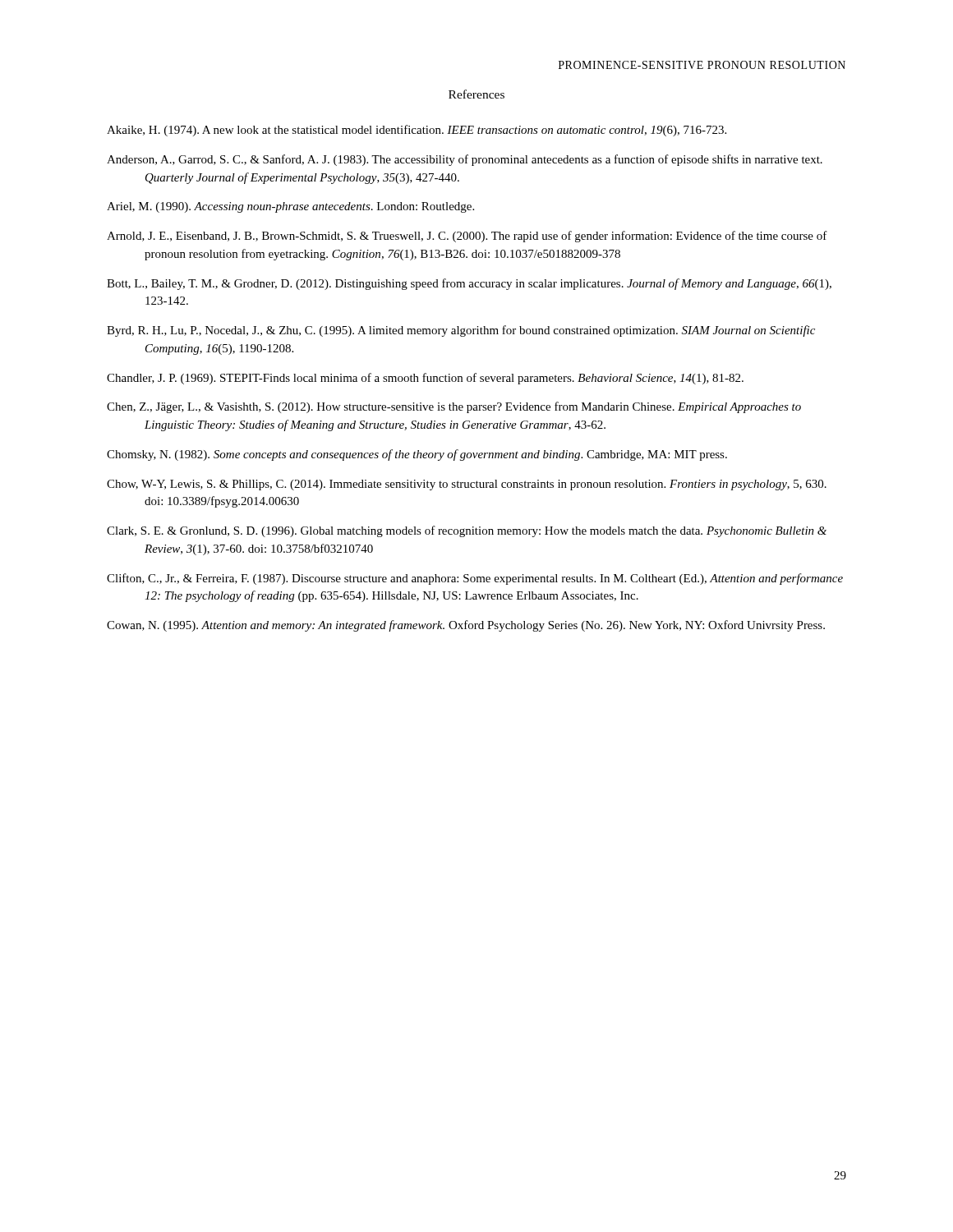
Task: Click the passage that begins "Chow, W-Y, Lewis, S. & Phillips, C. (2014)."
Action: [467, 492]
